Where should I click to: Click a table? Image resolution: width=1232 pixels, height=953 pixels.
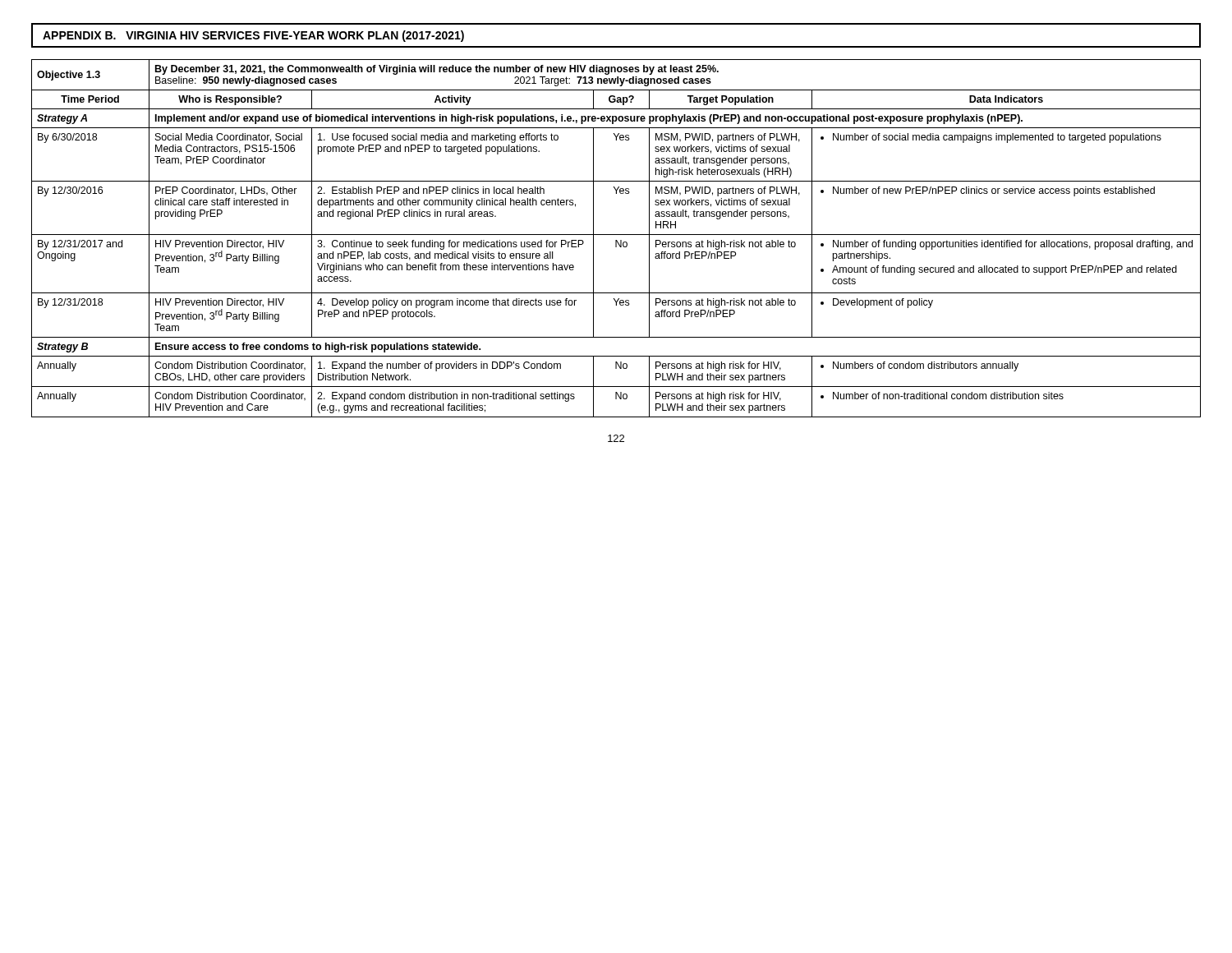pos(616,238)
